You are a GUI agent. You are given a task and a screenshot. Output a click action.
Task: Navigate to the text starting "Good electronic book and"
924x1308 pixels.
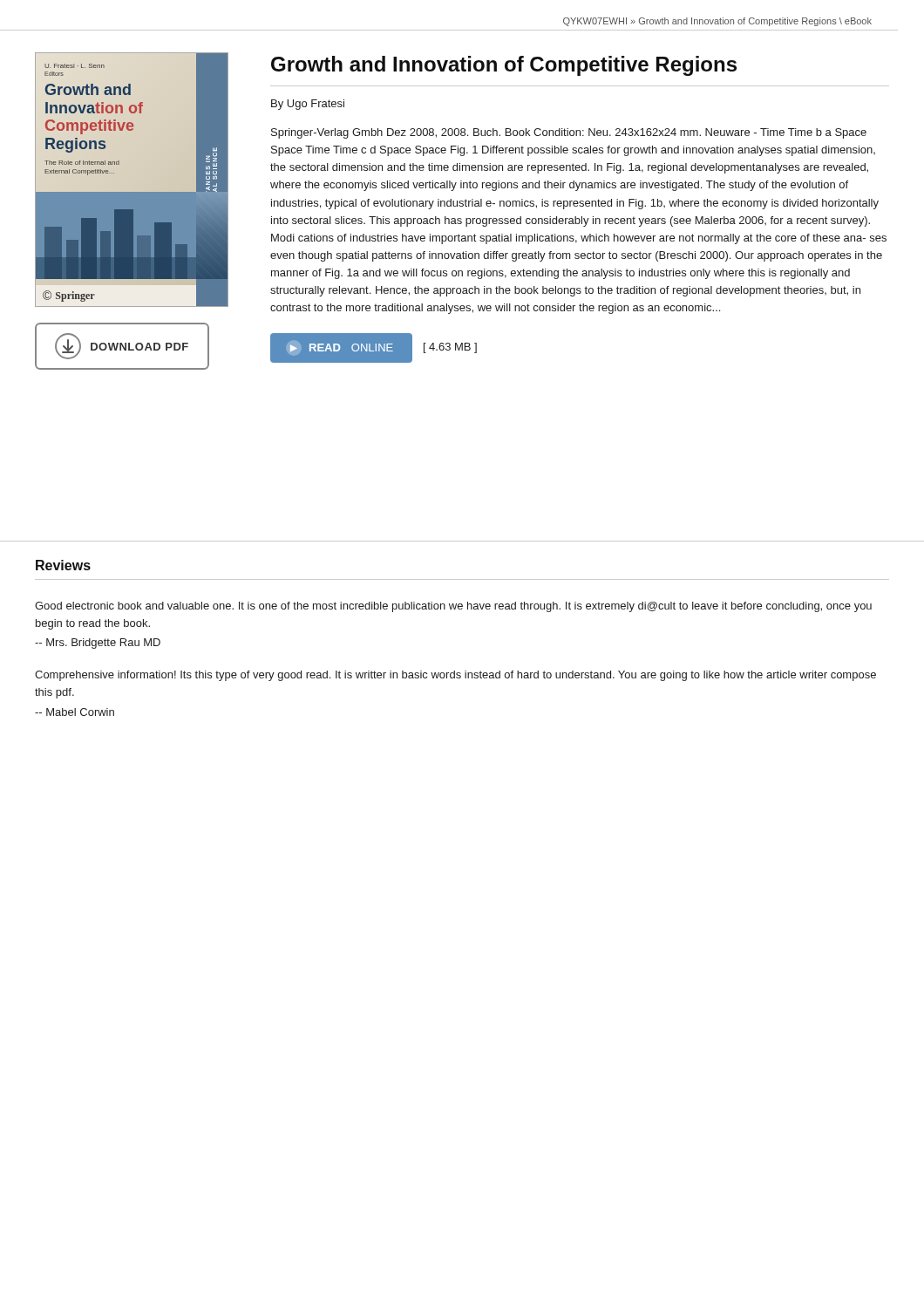(454, 614)
